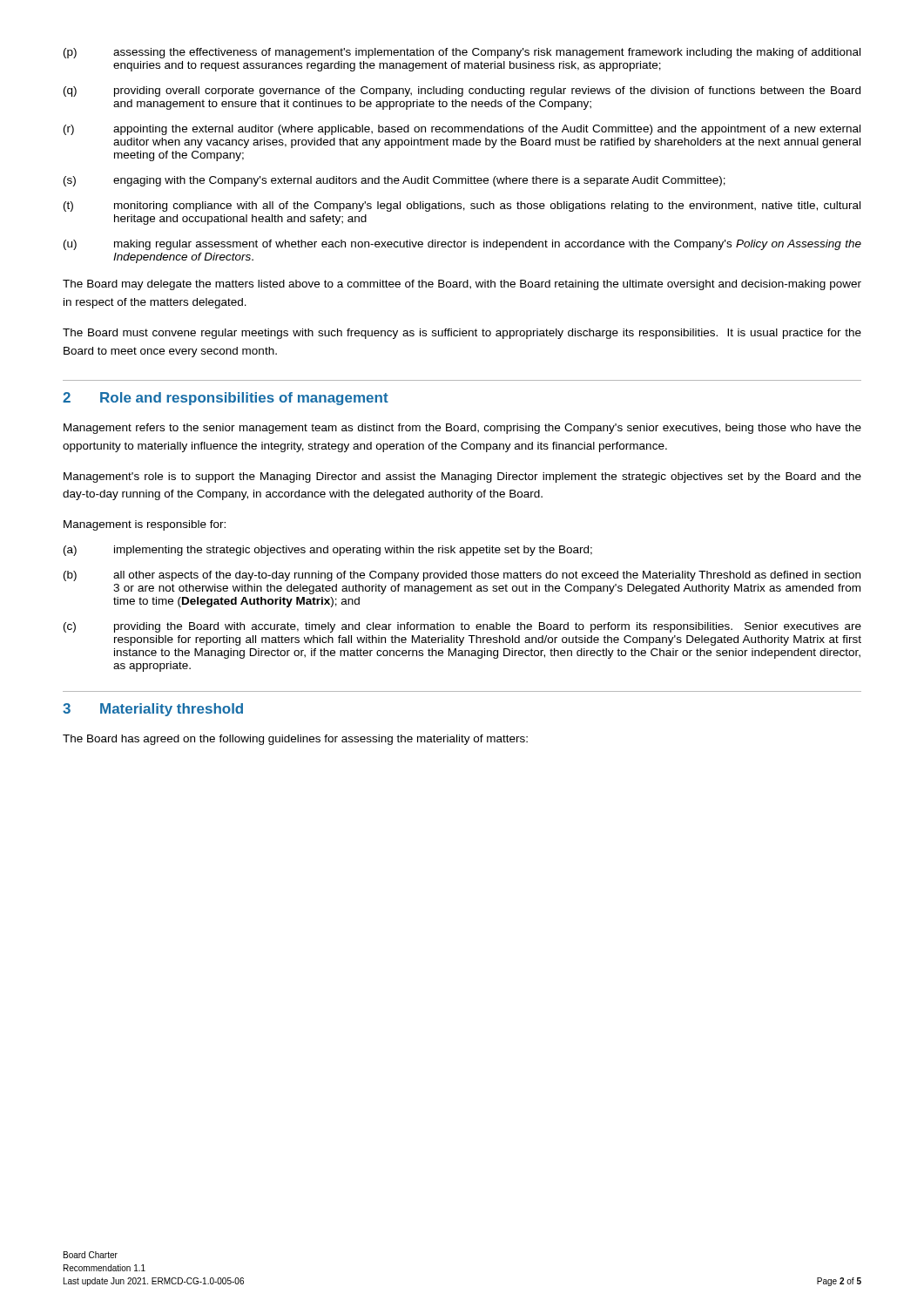
Task: Find the block on this page that starts "The Board must convene regular"
Action: [x=462, y=341]
